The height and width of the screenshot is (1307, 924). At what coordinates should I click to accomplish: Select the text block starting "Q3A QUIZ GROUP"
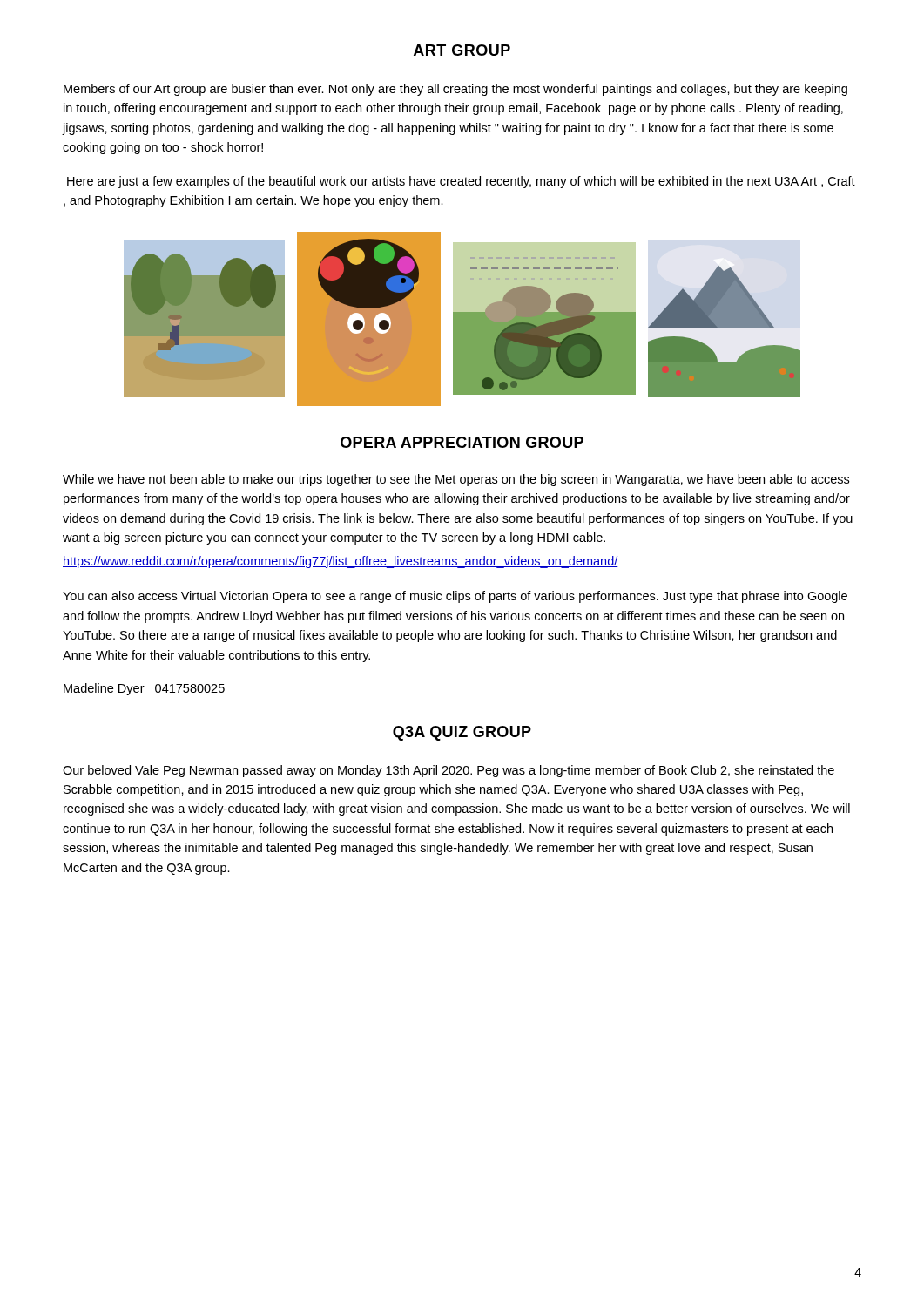(462, 731)
